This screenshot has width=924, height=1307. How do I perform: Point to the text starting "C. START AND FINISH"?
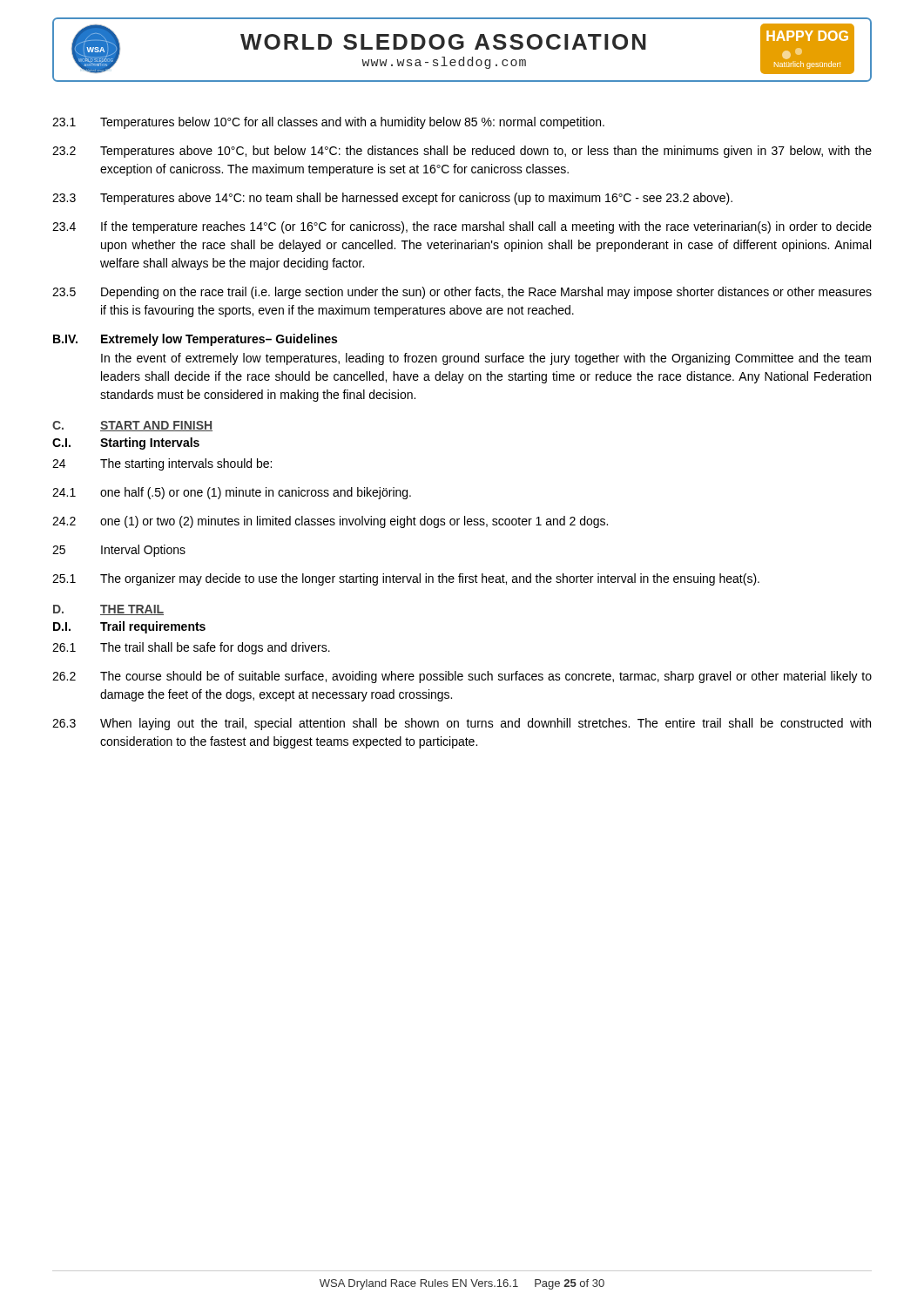click(132, 425)
